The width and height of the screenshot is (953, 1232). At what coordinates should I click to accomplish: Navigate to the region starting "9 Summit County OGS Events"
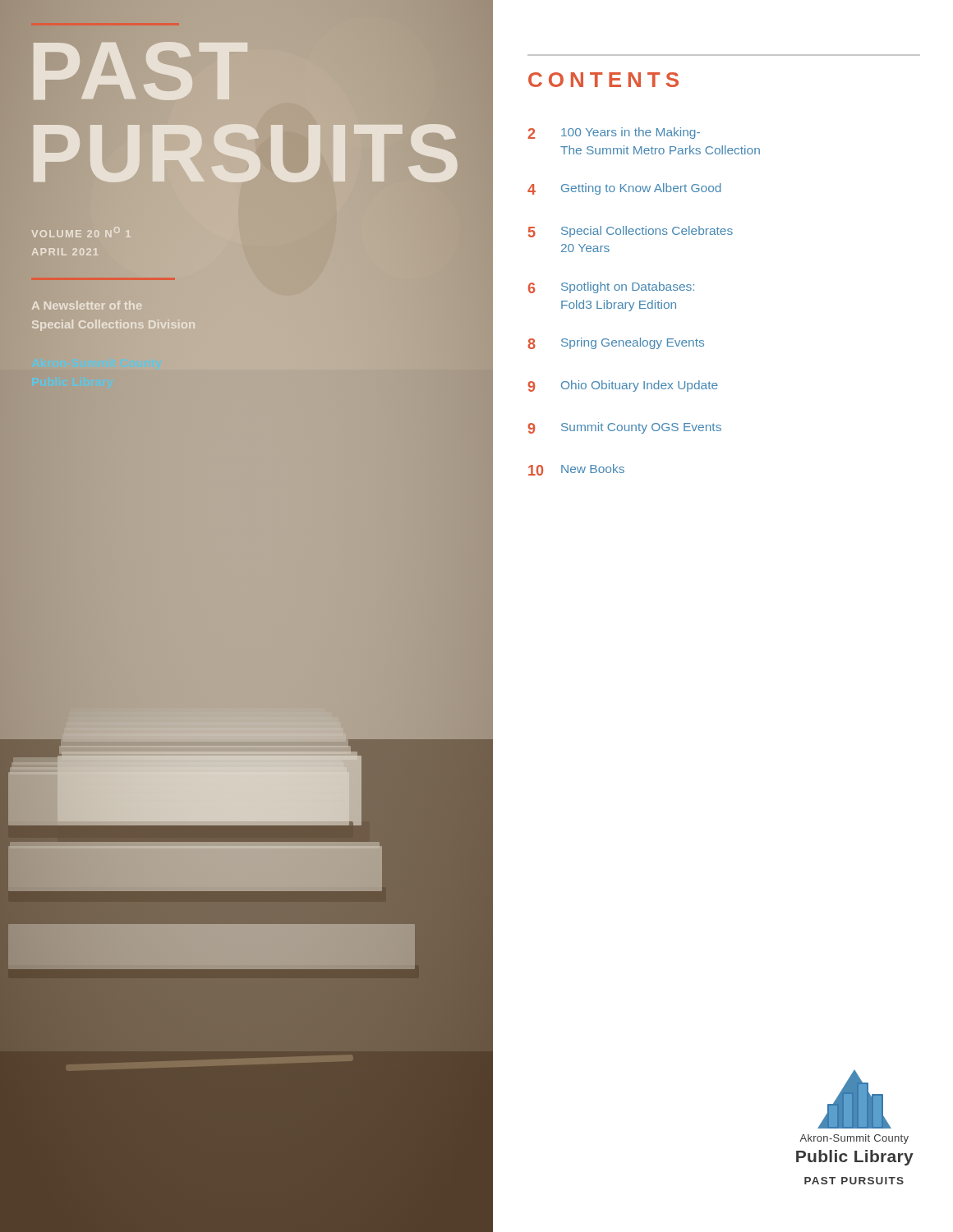(625, 429)
